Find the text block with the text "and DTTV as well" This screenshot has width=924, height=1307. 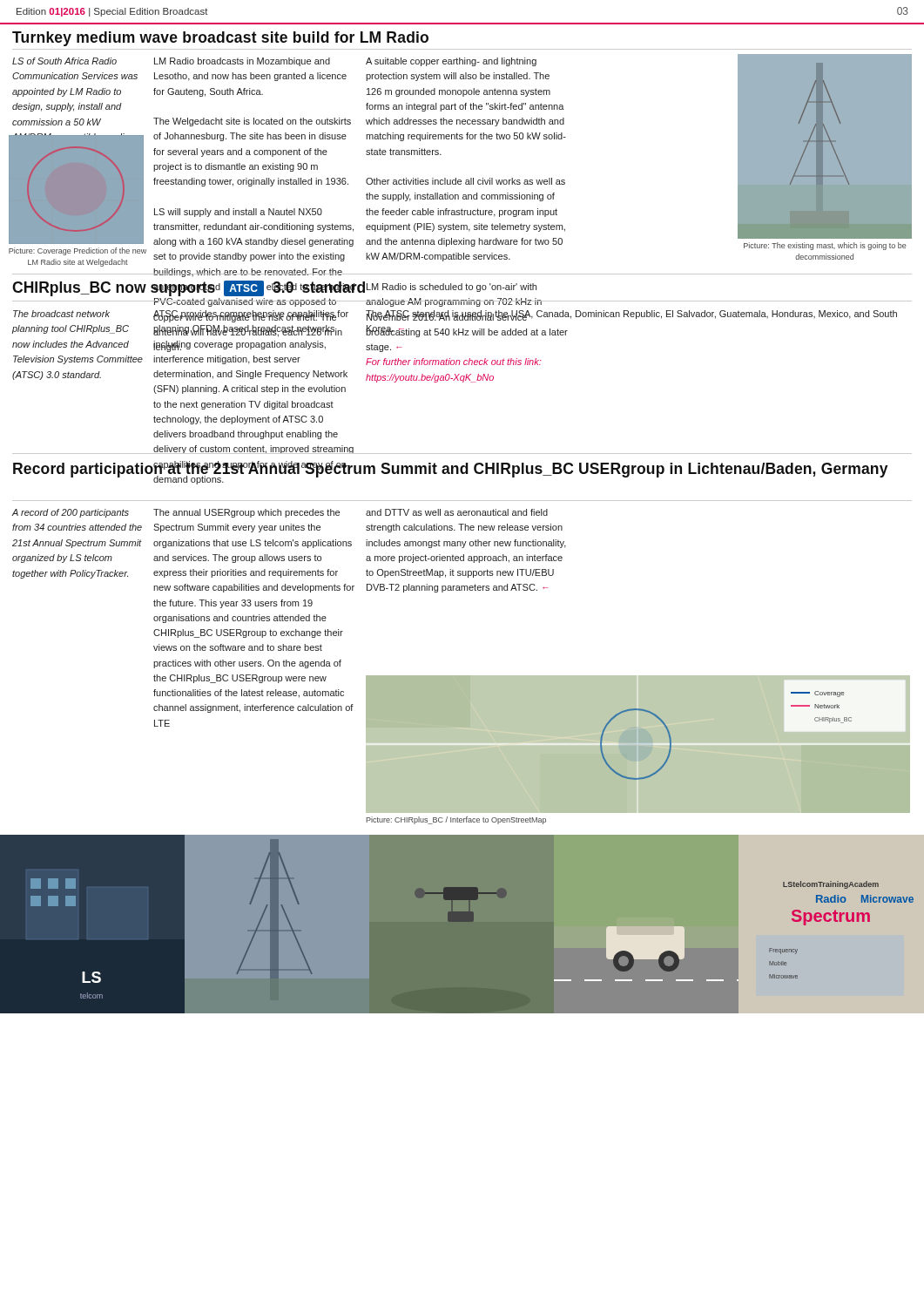tap(466, 550)
